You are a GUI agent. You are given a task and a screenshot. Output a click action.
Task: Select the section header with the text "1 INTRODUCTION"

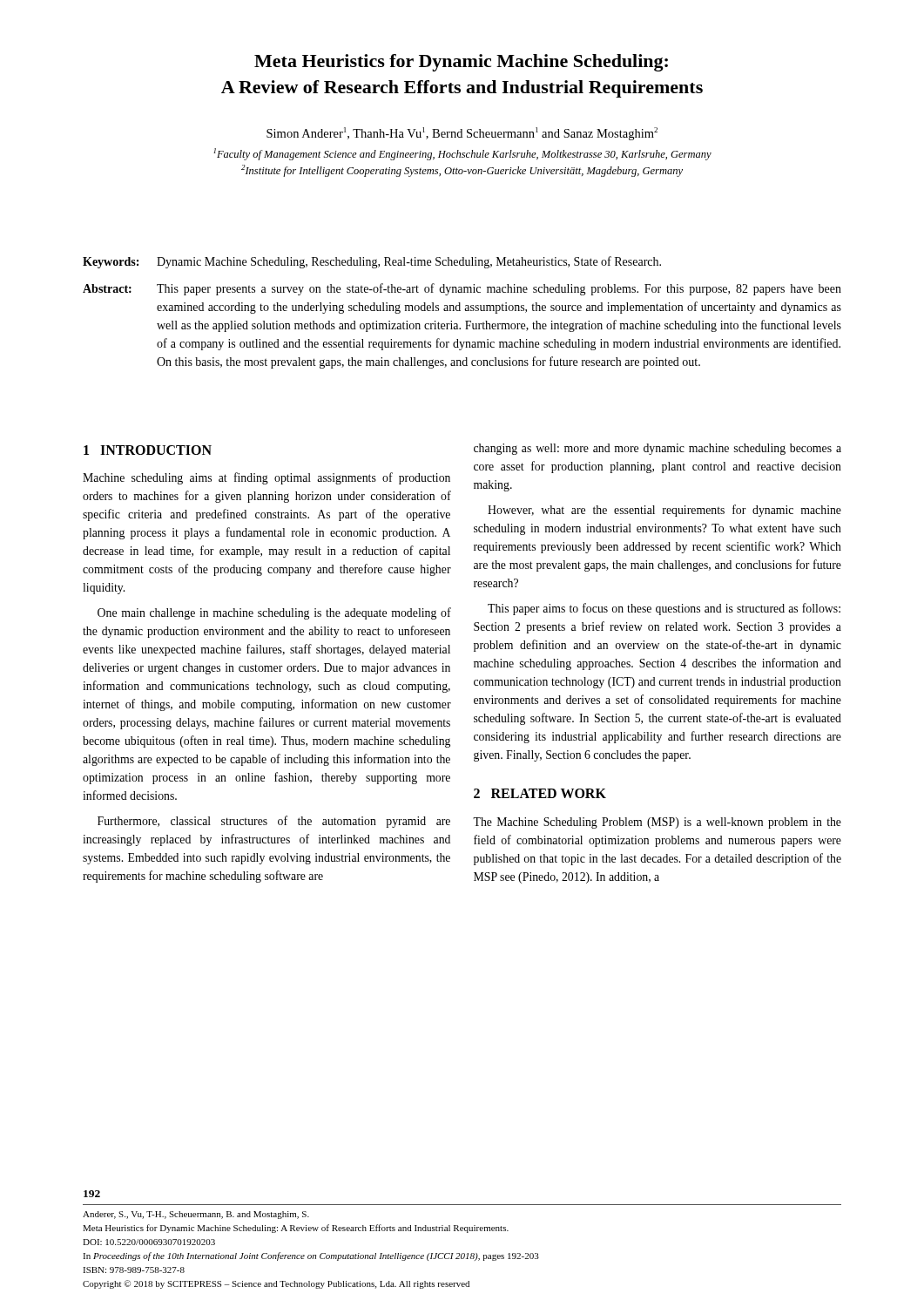tap(147, 450)
